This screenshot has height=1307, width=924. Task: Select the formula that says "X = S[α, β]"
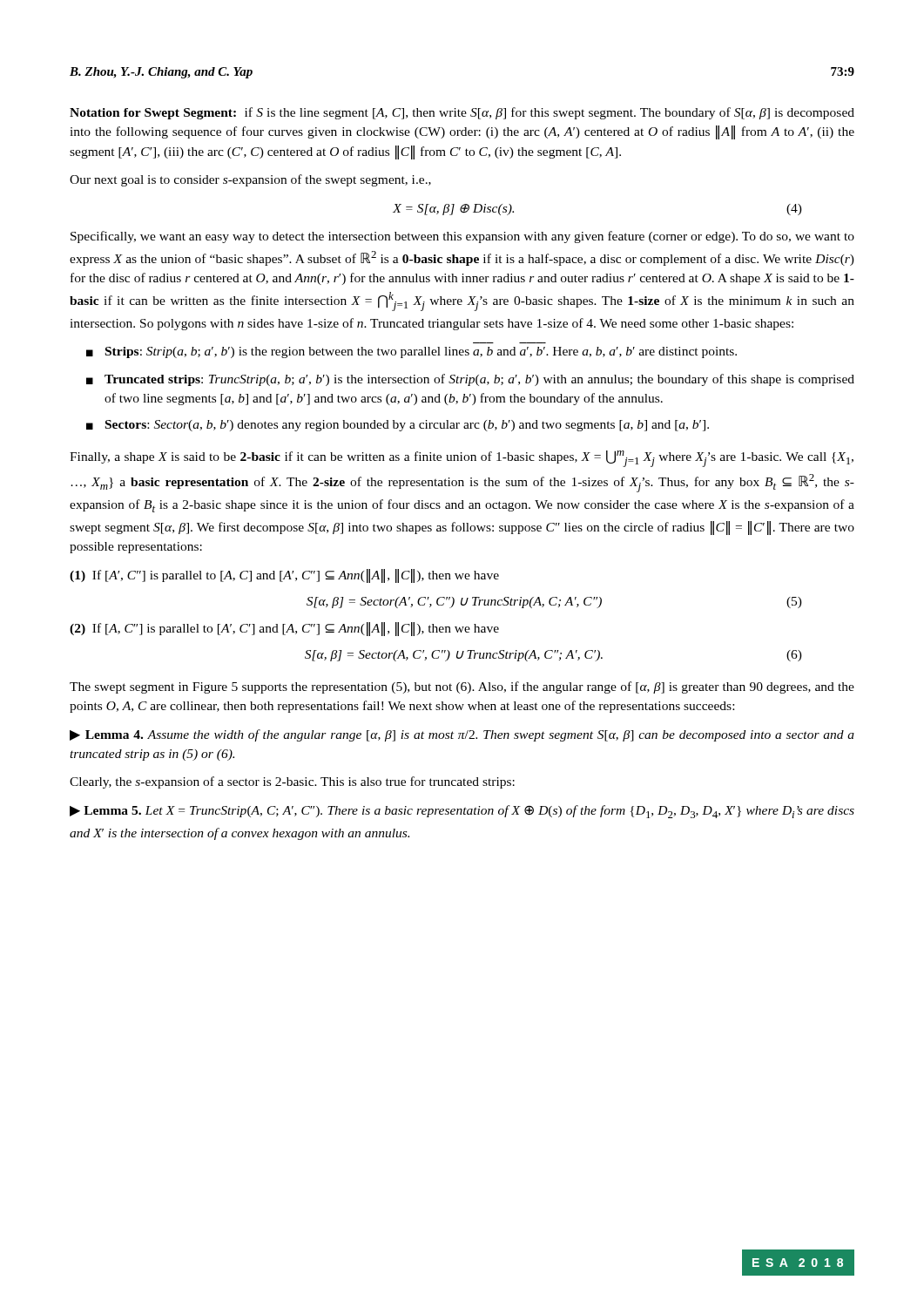[x=462, y=208]
